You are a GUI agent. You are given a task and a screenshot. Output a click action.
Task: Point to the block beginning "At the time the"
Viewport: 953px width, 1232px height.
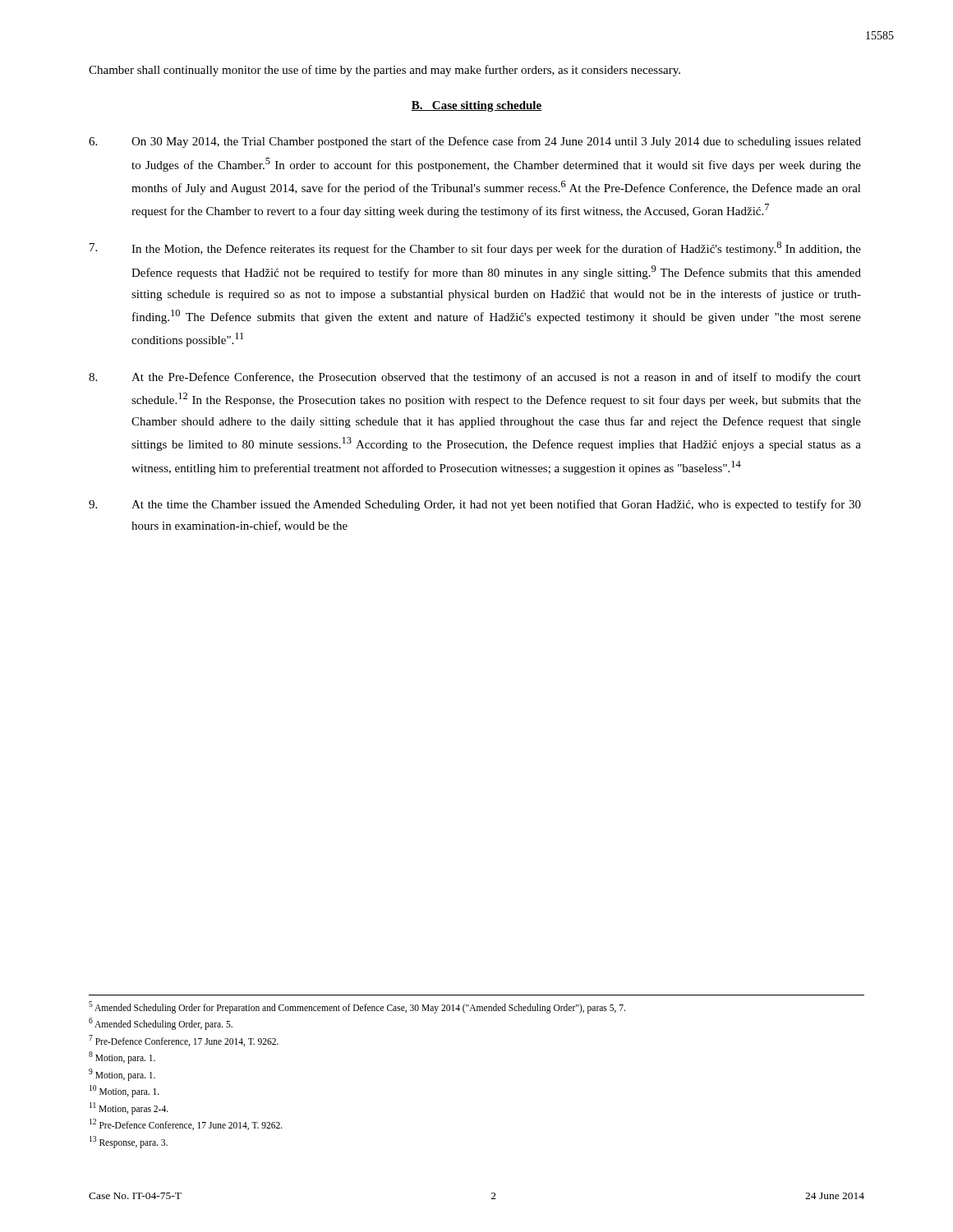475,515
